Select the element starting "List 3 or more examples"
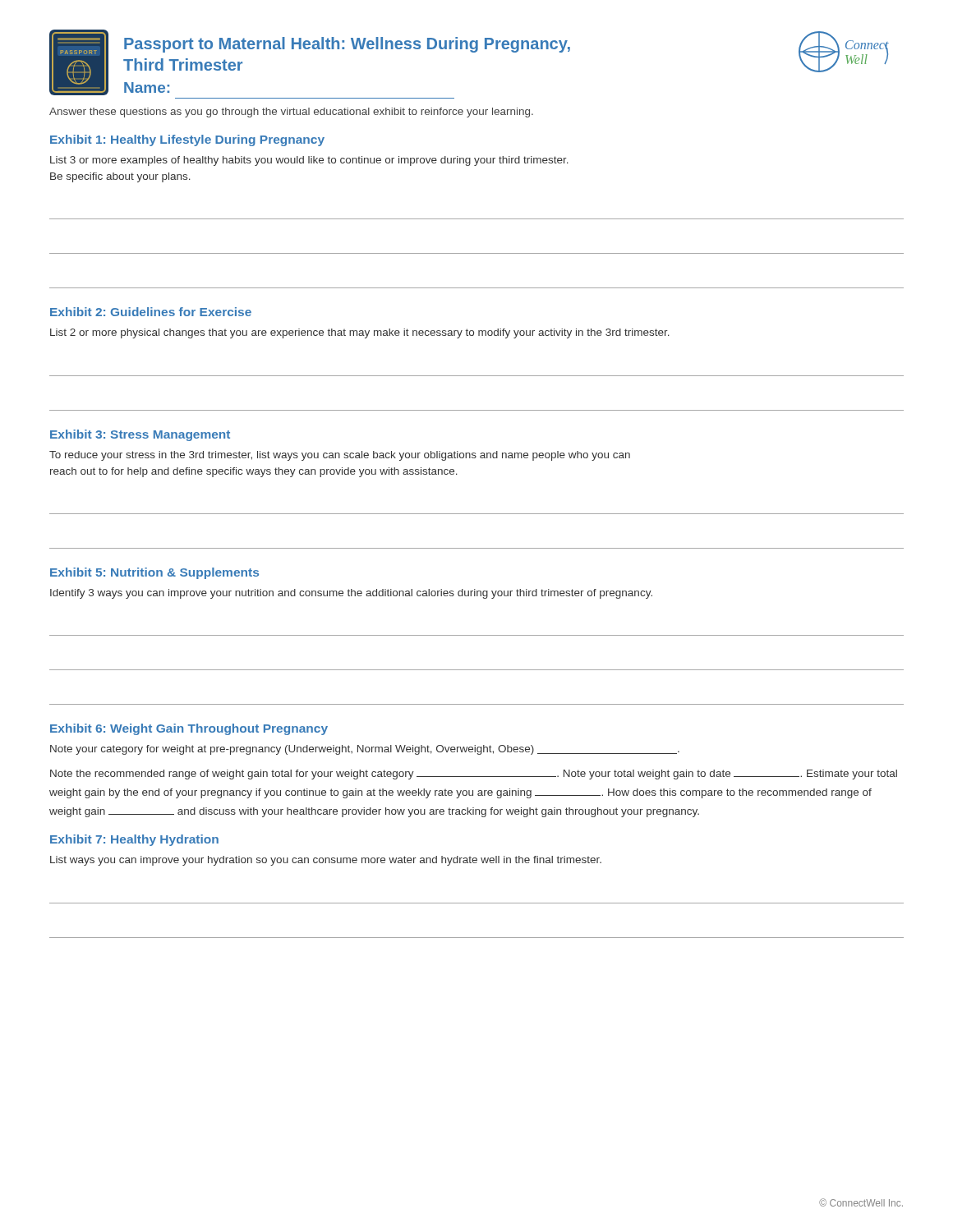The width and height of the screenshot is (953, 1232). click(x=309, y=168)
